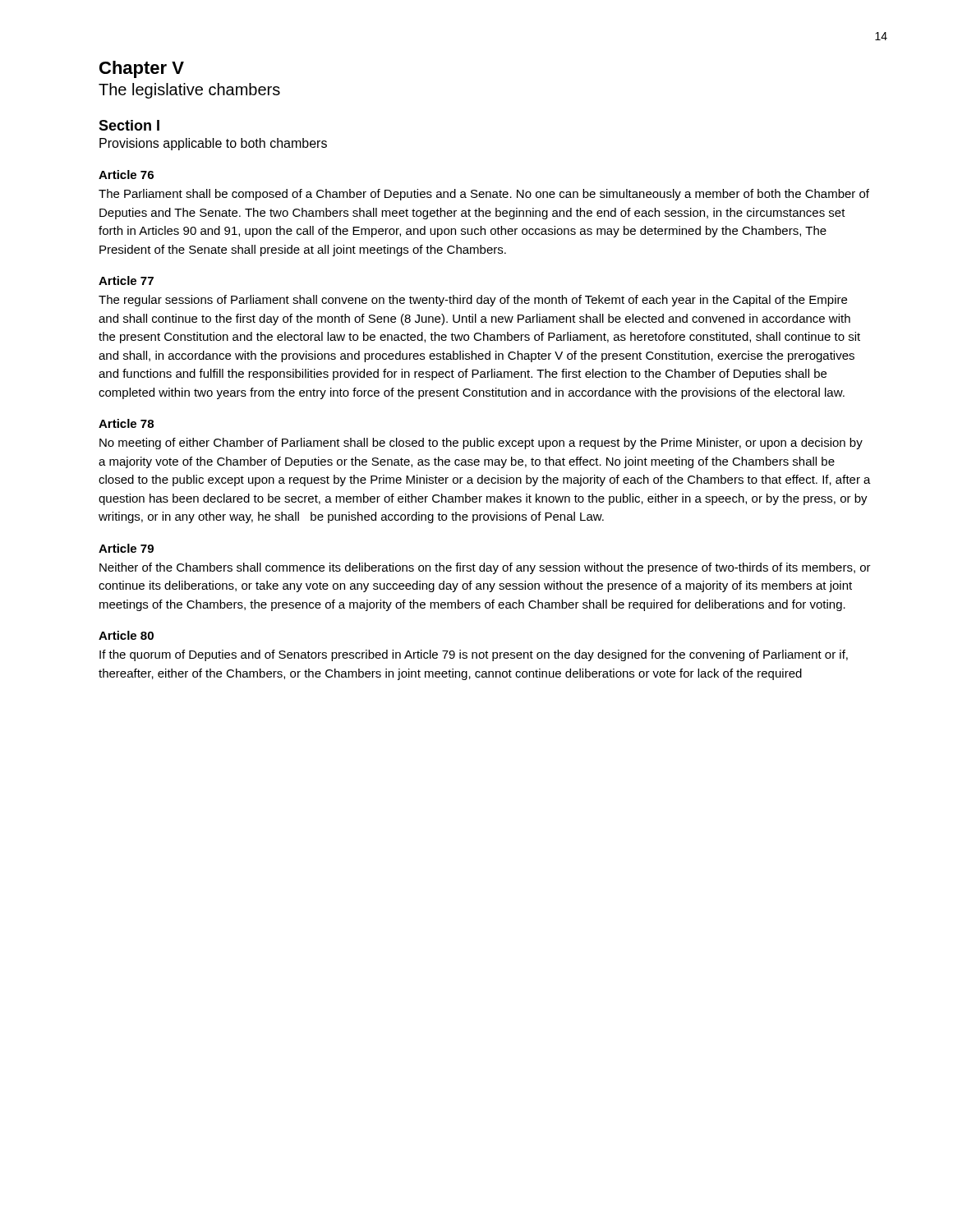The width and height of the screenshot is (953, 1232).
Task: Point to the region starting "Chapter V The legislative"
Action: (142, 69)
